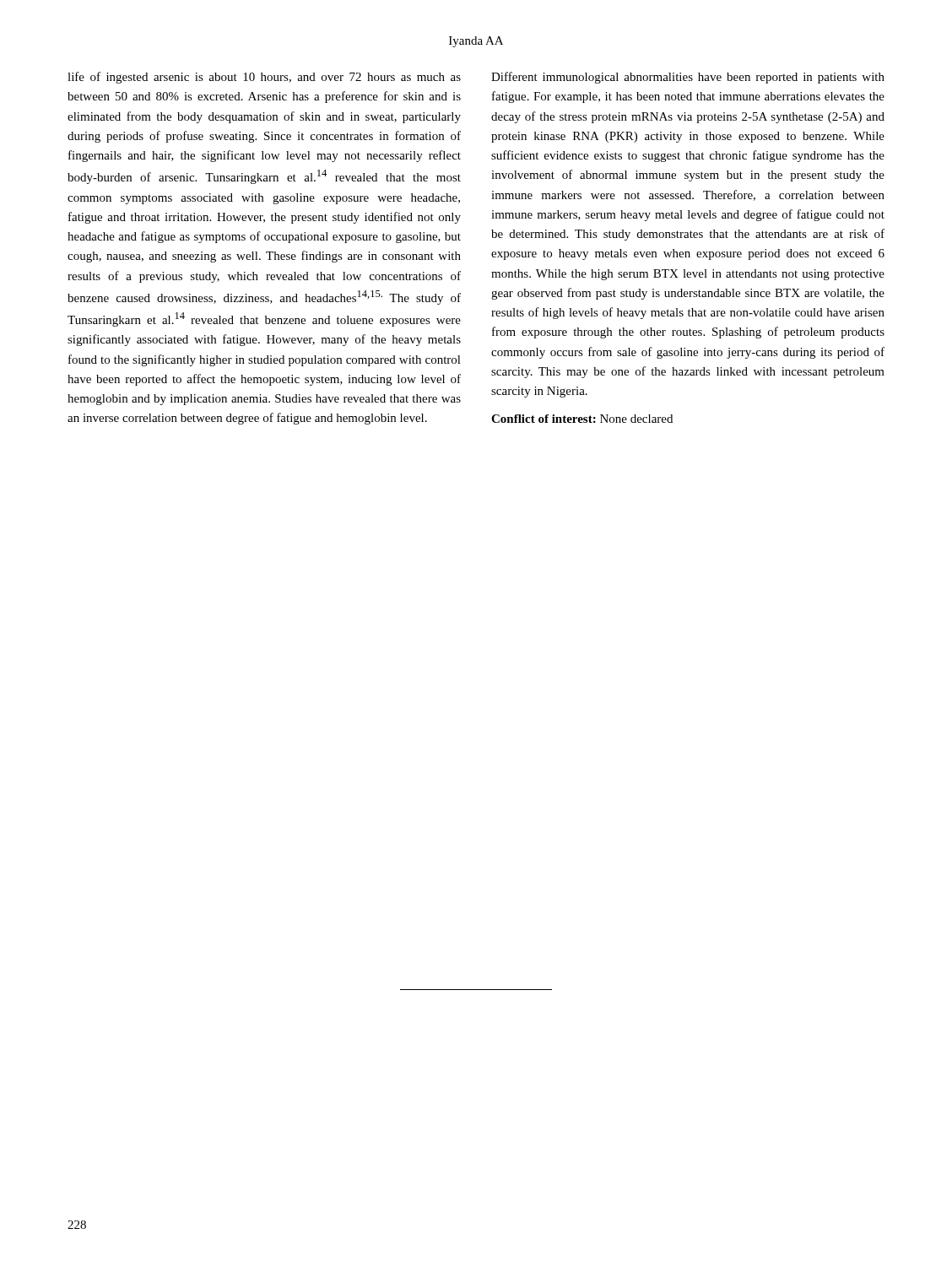Click the passage that begins "life of ingested arsenic"
The height and width of the screenshot is (1266, 952).
tap(264, 247)
